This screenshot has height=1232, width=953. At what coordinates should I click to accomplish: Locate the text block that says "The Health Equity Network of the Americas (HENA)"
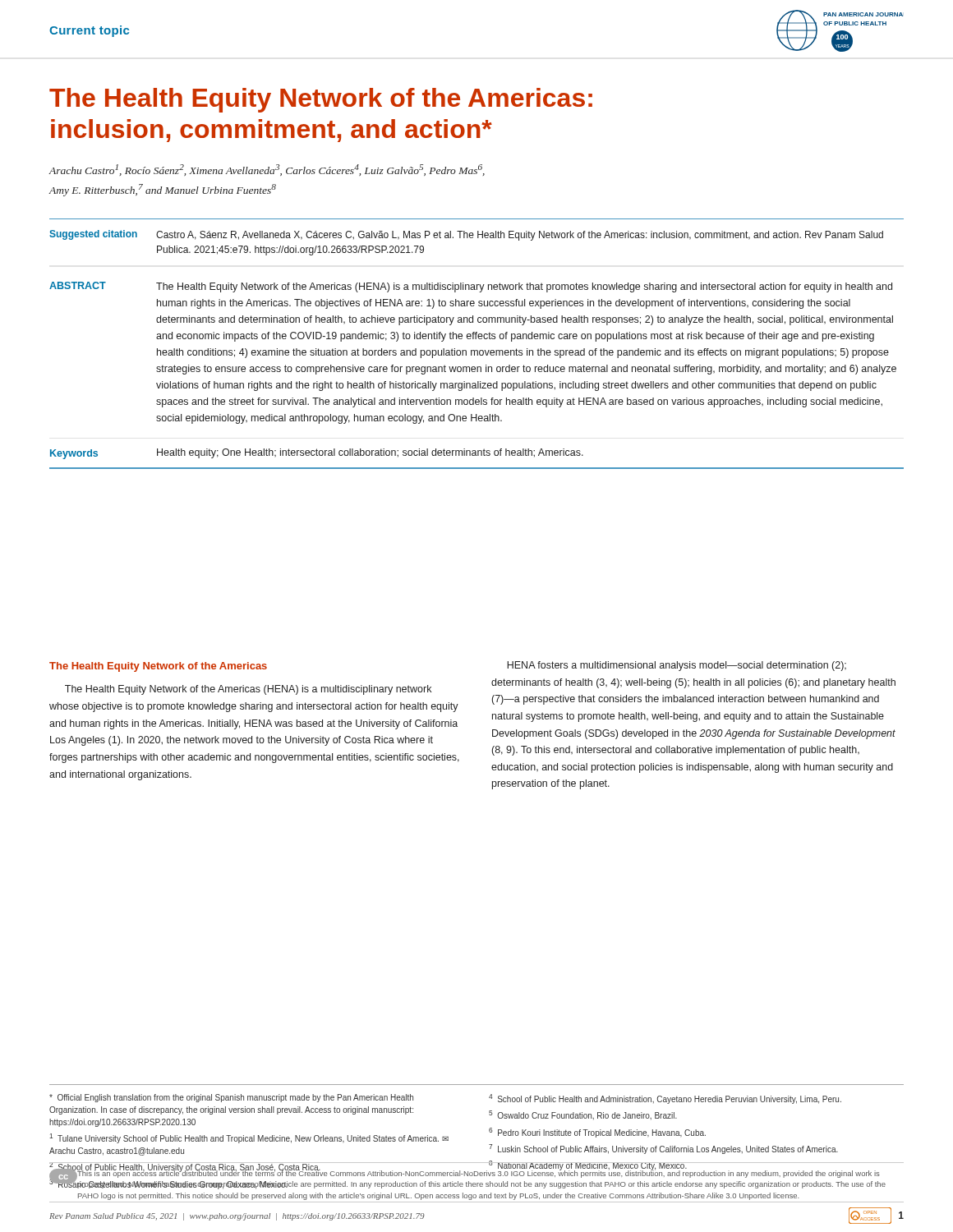[255, 732]
